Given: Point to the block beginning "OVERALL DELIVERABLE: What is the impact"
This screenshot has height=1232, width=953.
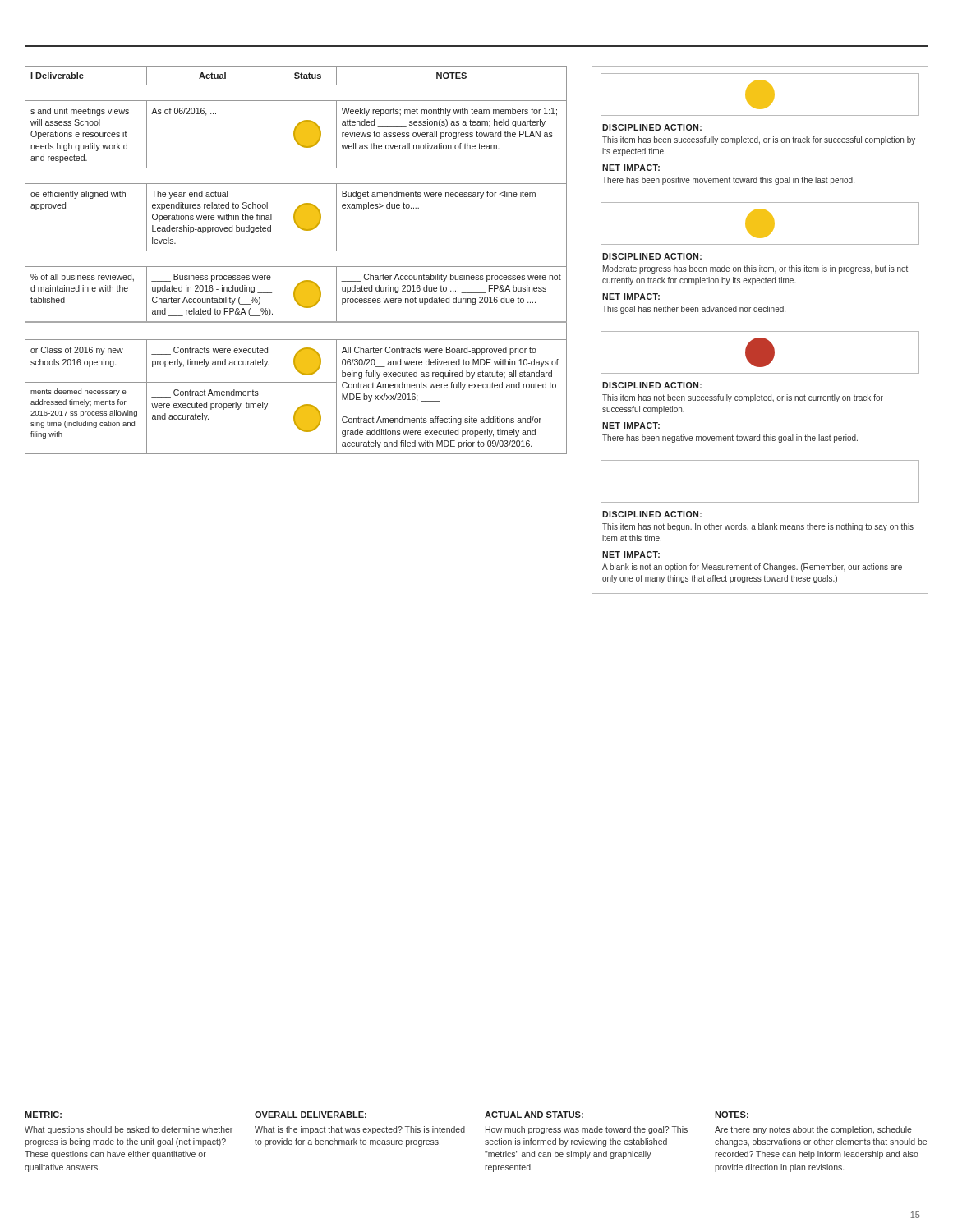Looking at the screenshot, I should (361, 1129).
